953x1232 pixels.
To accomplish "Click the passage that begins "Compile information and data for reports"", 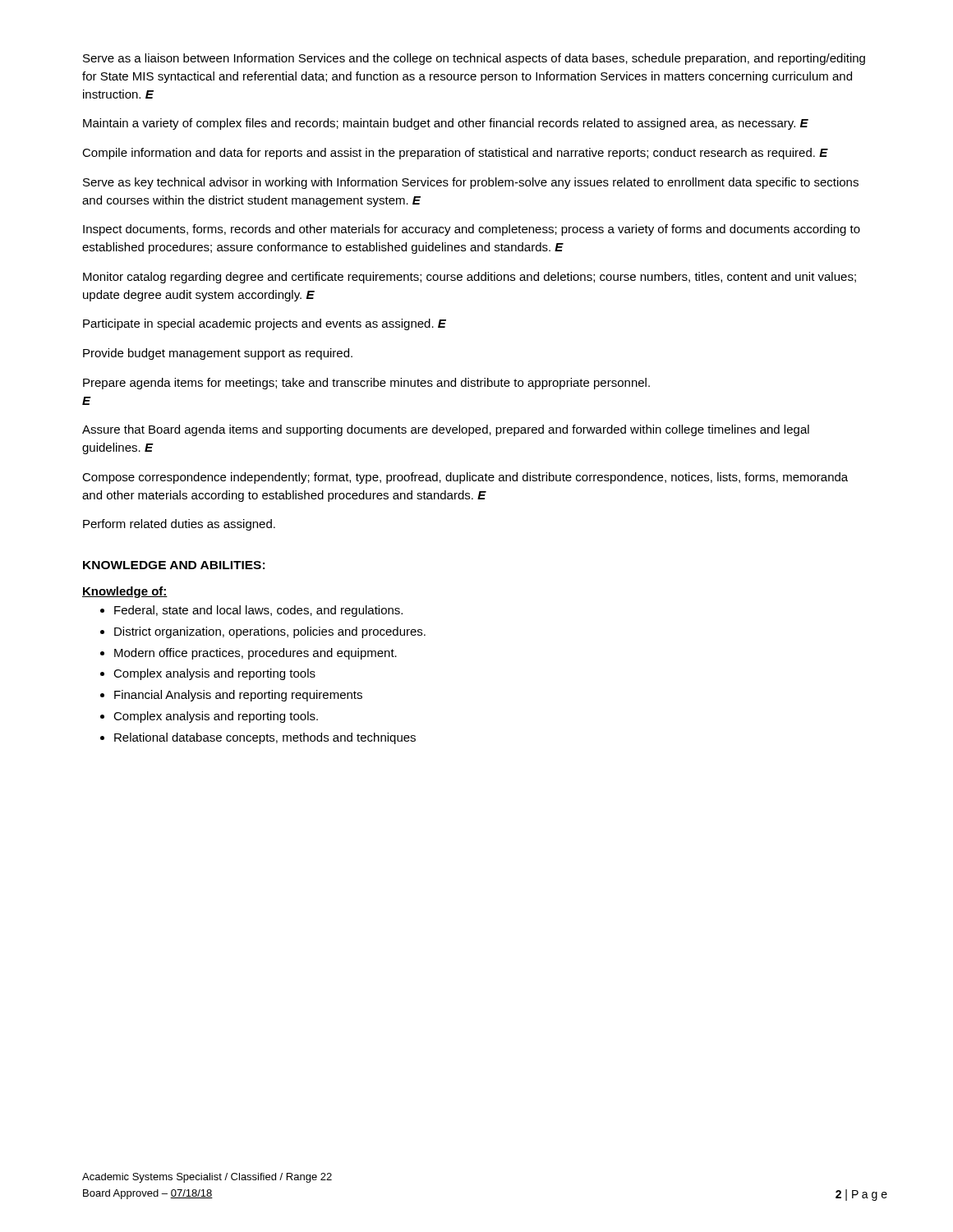I will pos(455,152).
